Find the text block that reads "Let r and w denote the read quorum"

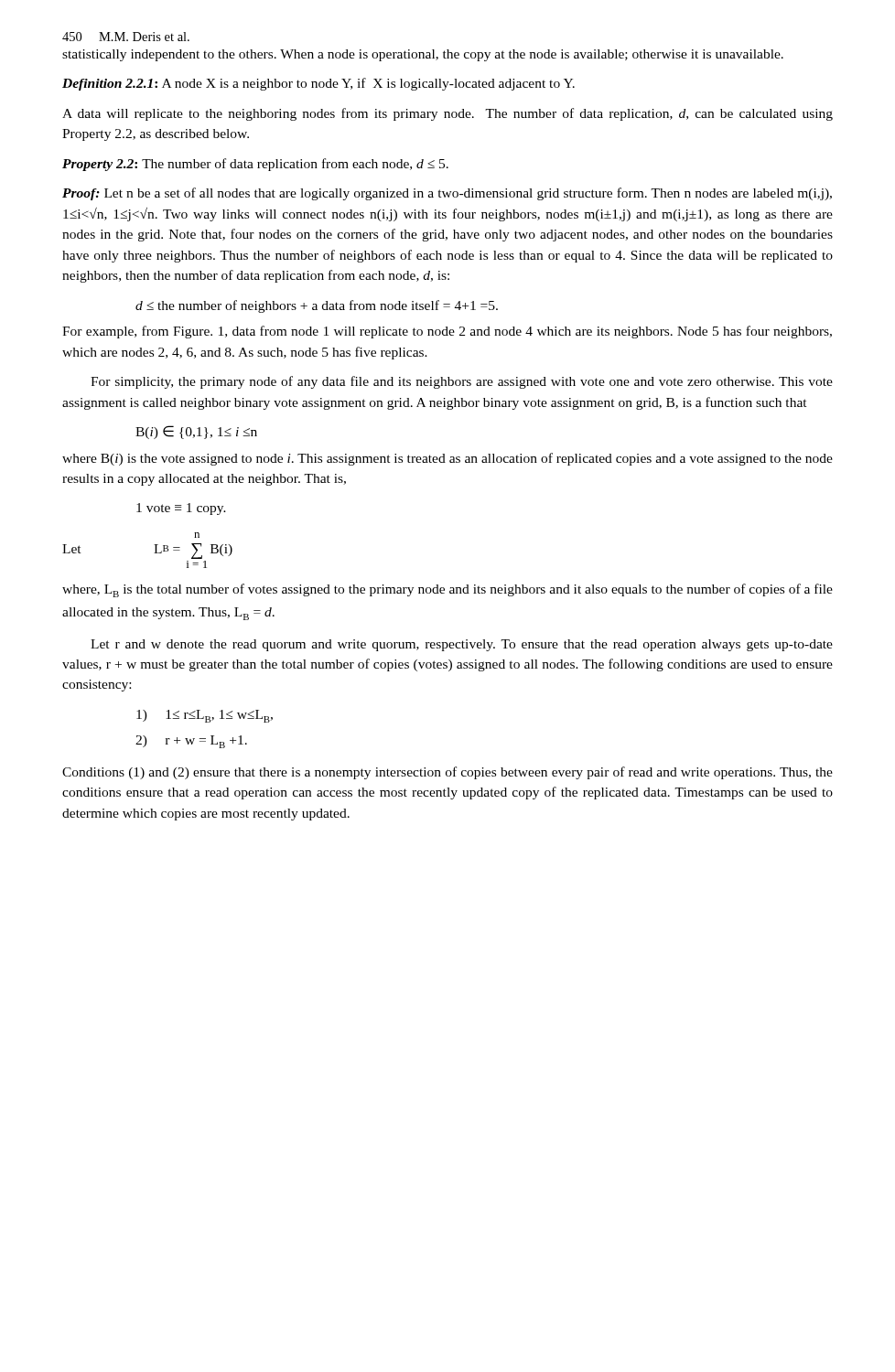[448, 664]
